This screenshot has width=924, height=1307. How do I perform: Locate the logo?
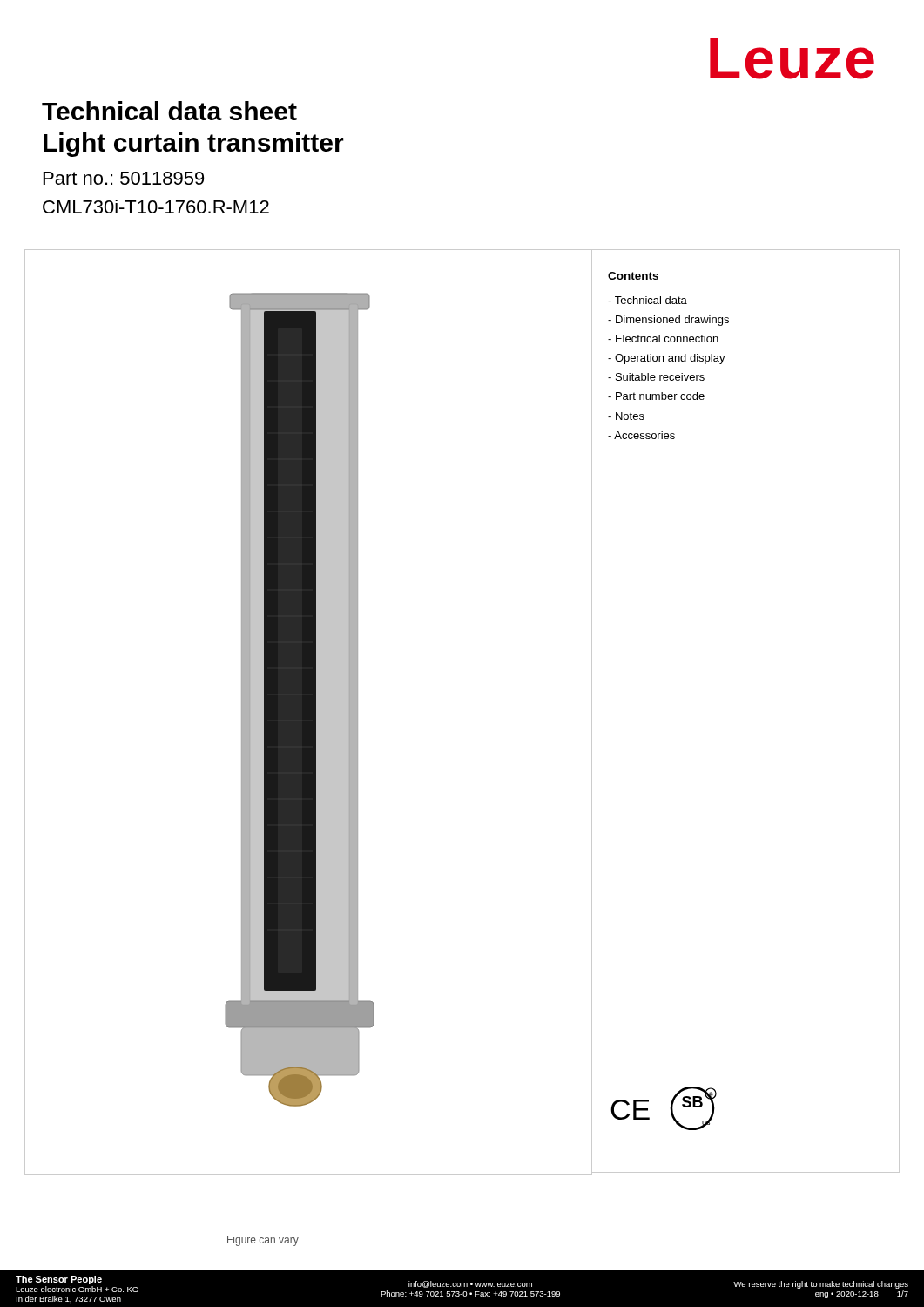click(798, 58)
